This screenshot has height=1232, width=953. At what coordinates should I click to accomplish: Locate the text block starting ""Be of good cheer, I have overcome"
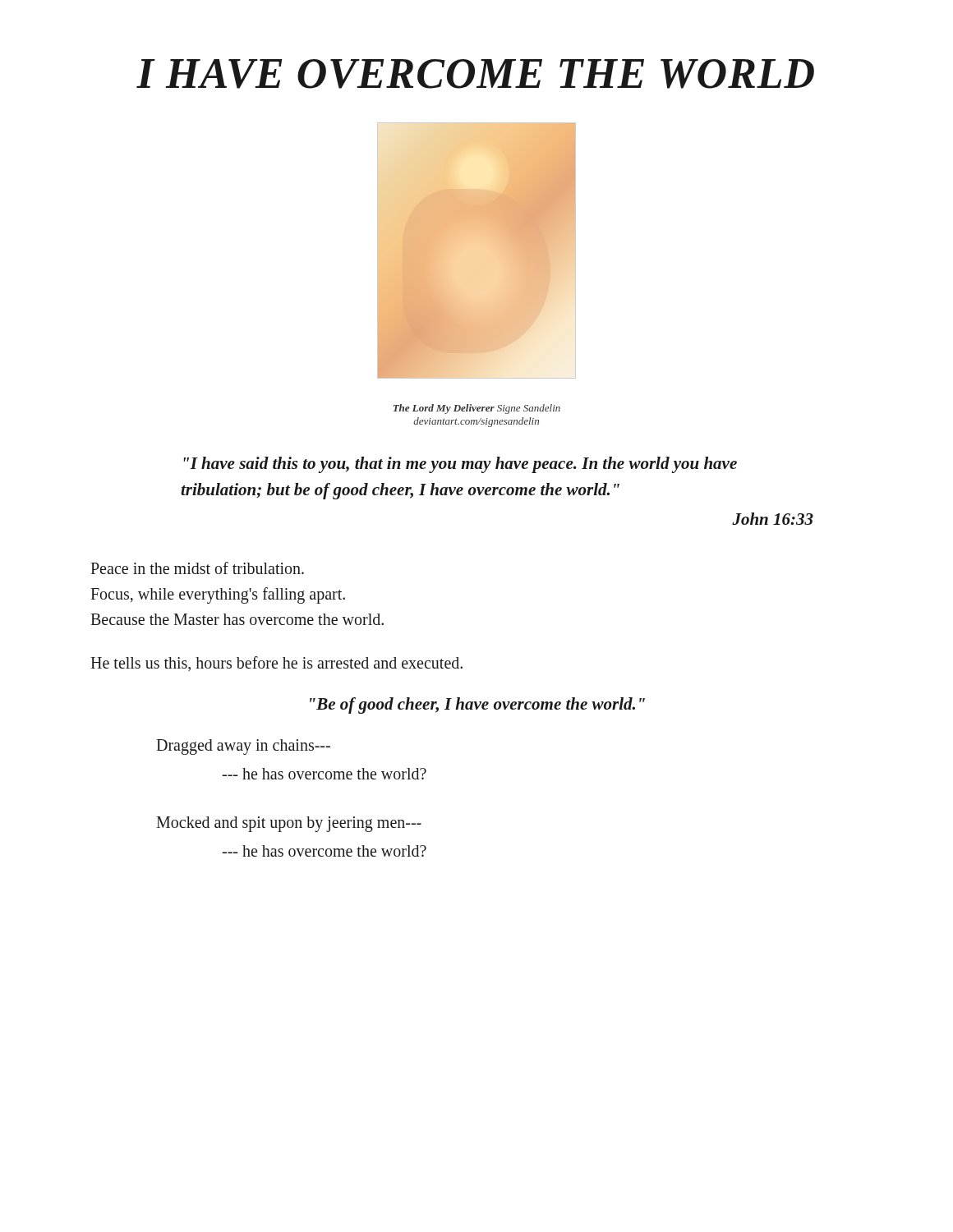click(476, 704)
